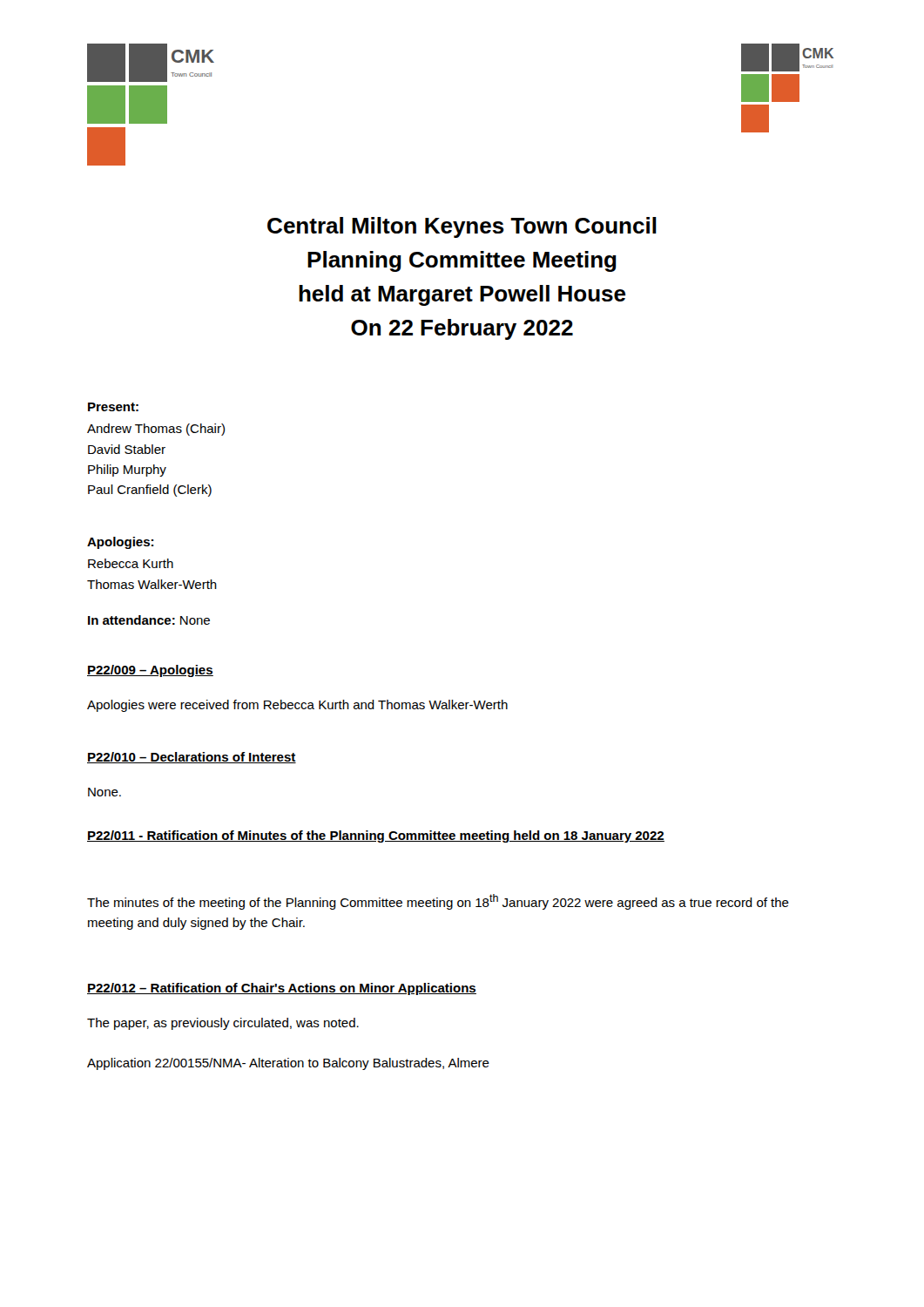Find the text block with the text "The minutes of the meeting of the Planning"
Image resolution: width=924 pixels, height=1307 pixels.
pos(462,912)
